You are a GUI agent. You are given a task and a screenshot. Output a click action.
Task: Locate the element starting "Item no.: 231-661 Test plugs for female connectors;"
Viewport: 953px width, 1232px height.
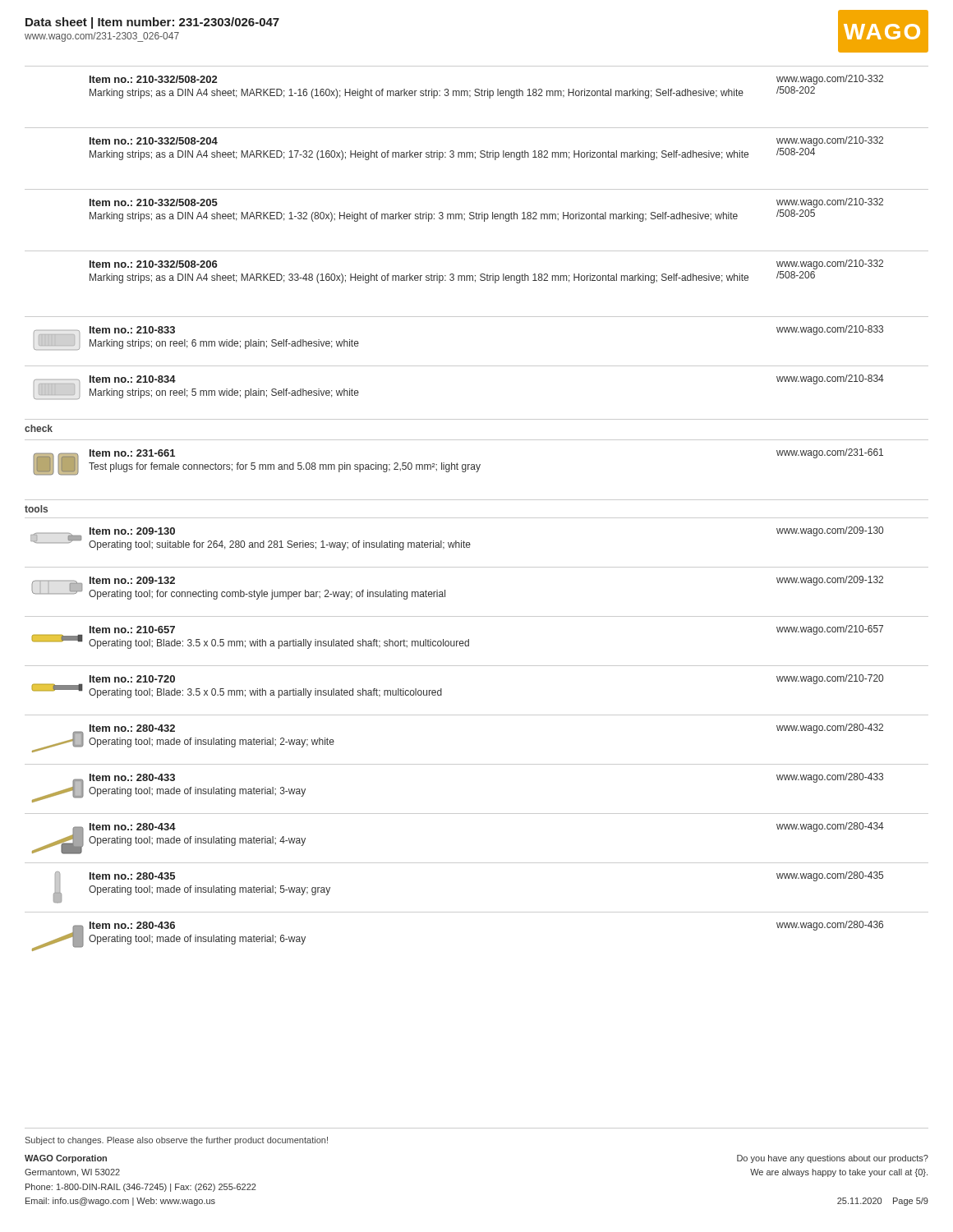476,464
